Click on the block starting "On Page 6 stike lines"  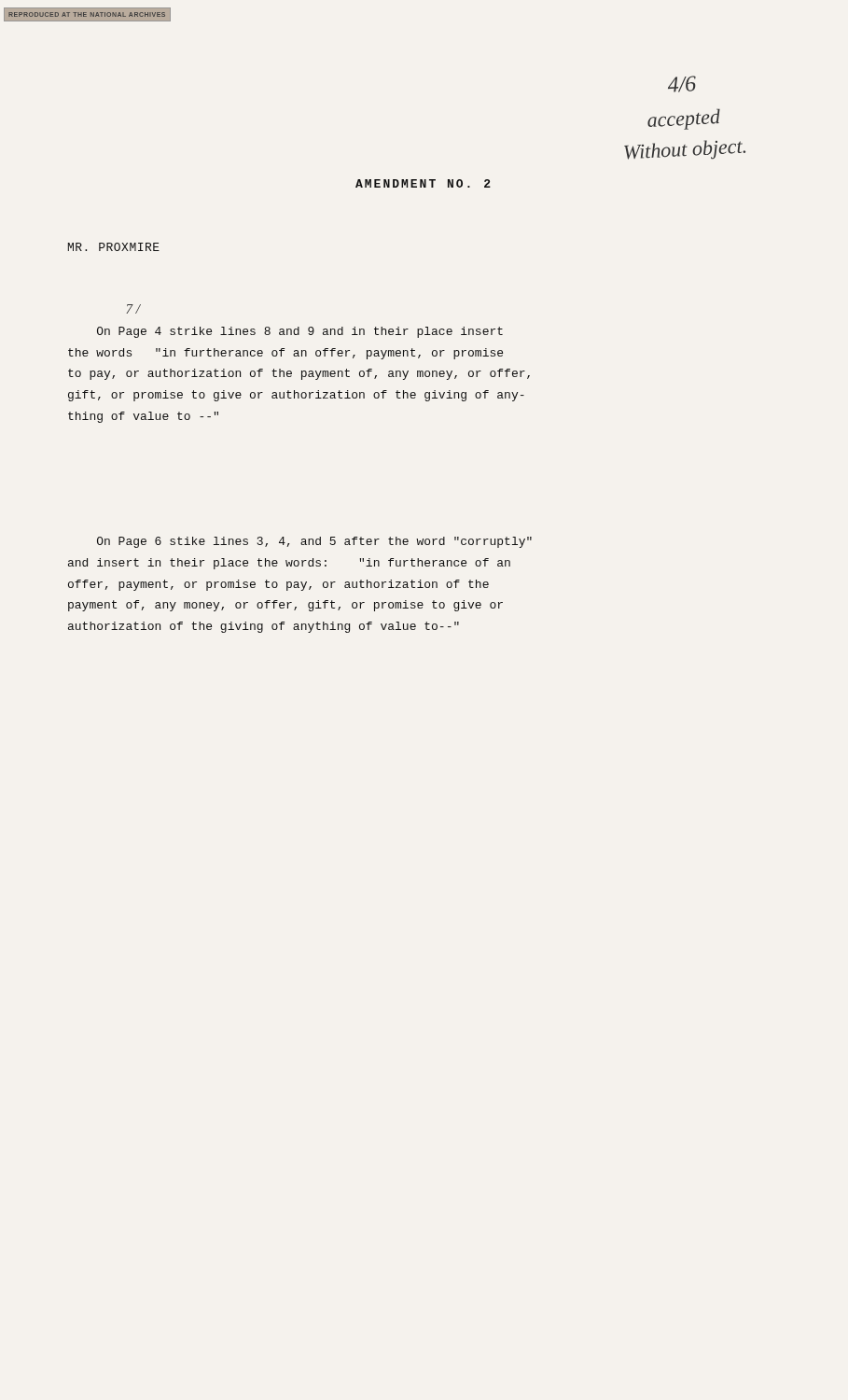coord(300,584)
